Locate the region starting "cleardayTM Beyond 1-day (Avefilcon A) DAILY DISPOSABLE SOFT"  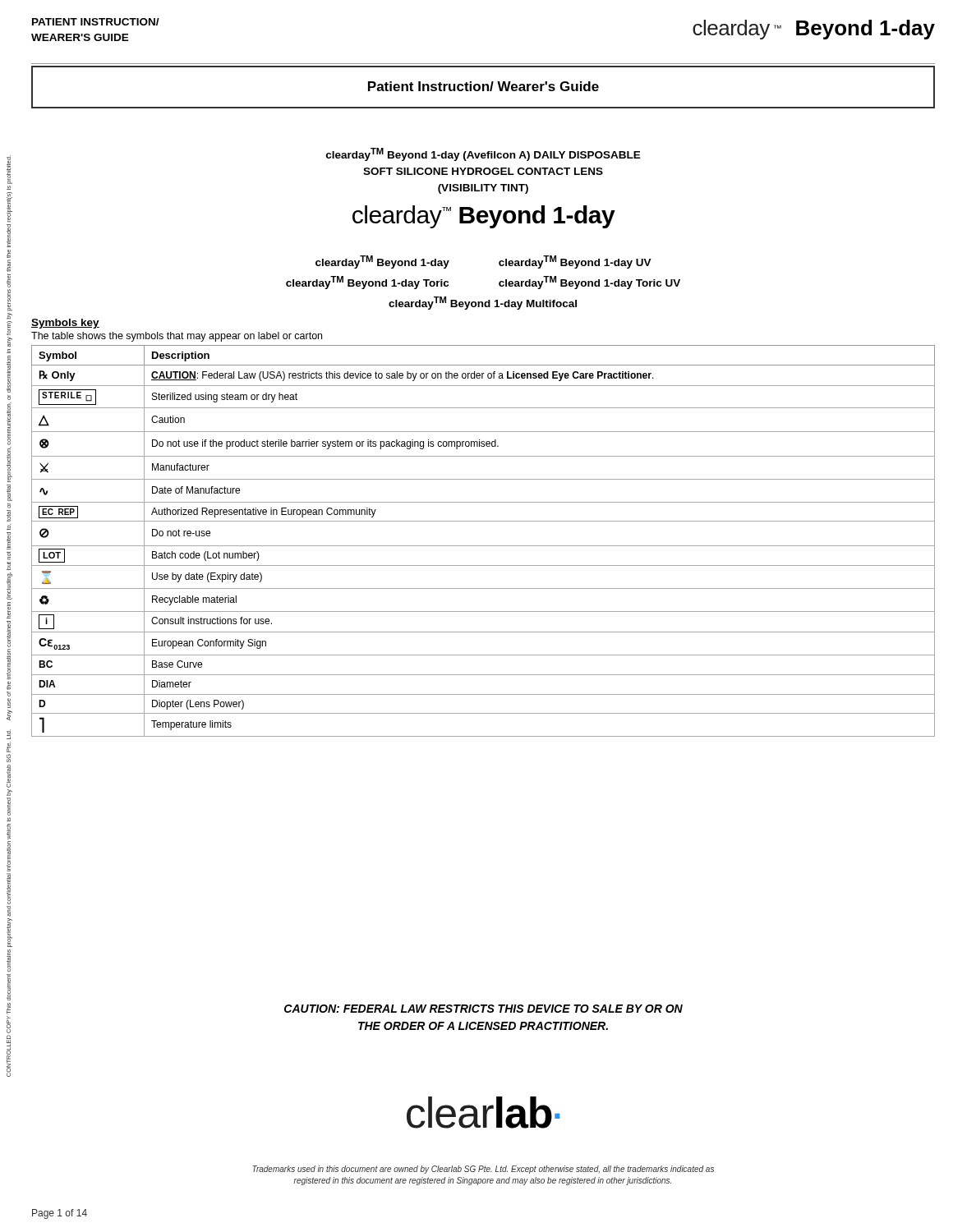pyautogui.click(x=483, y=187)
